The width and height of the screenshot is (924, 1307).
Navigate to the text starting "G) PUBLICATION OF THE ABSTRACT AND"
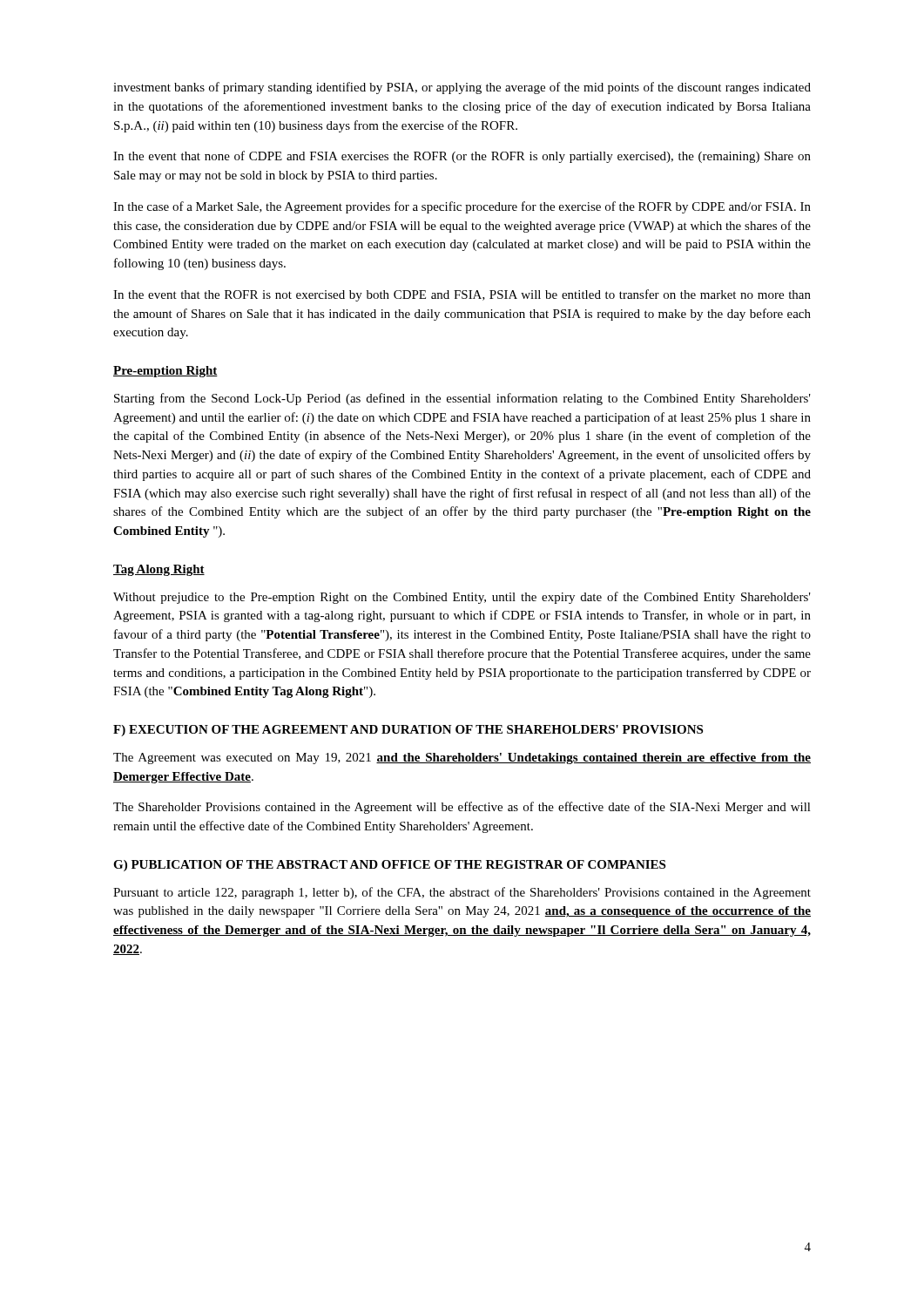pos(390,864)
